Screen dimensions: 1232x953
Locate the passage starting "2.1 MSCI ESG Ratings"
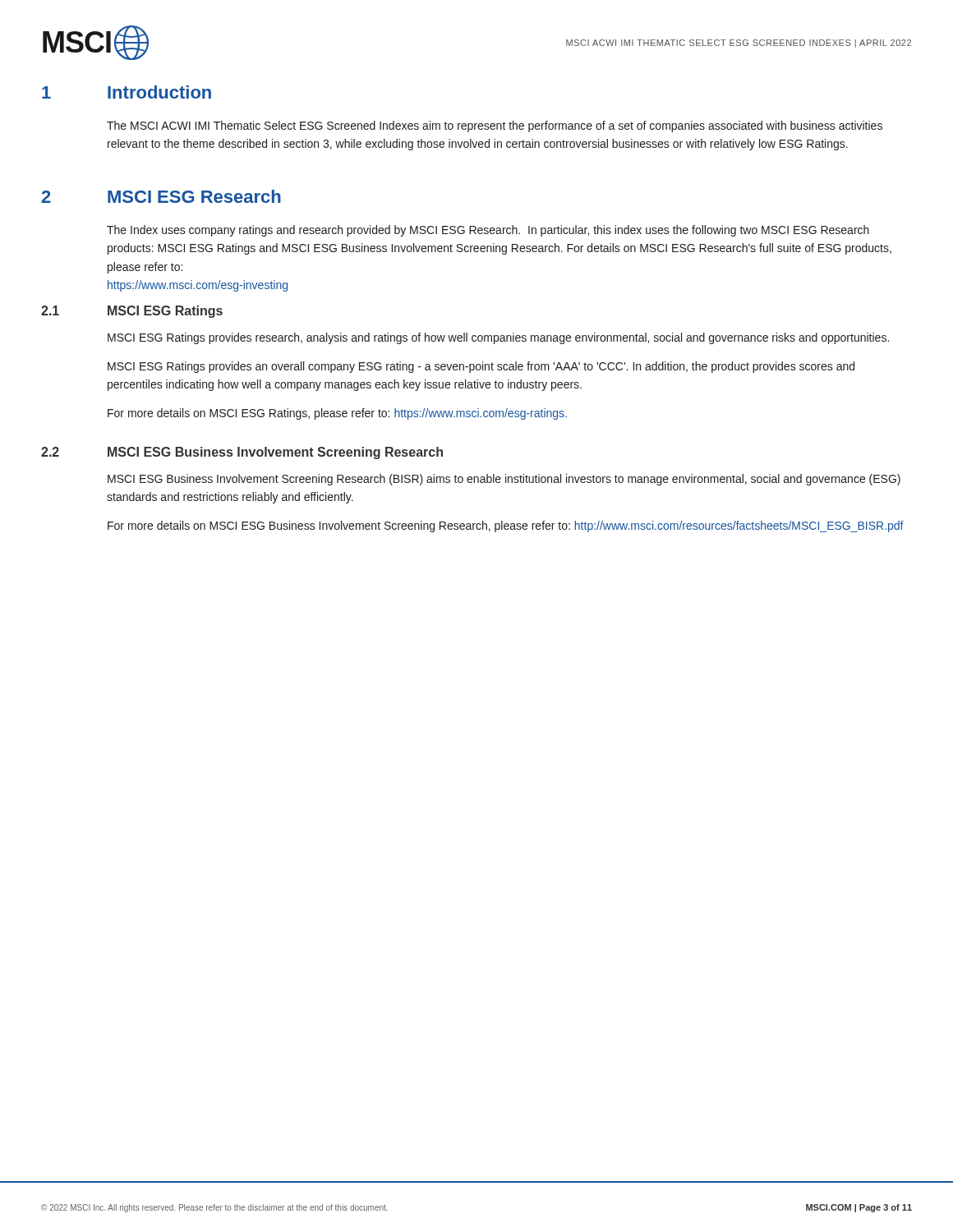(476, 363)
